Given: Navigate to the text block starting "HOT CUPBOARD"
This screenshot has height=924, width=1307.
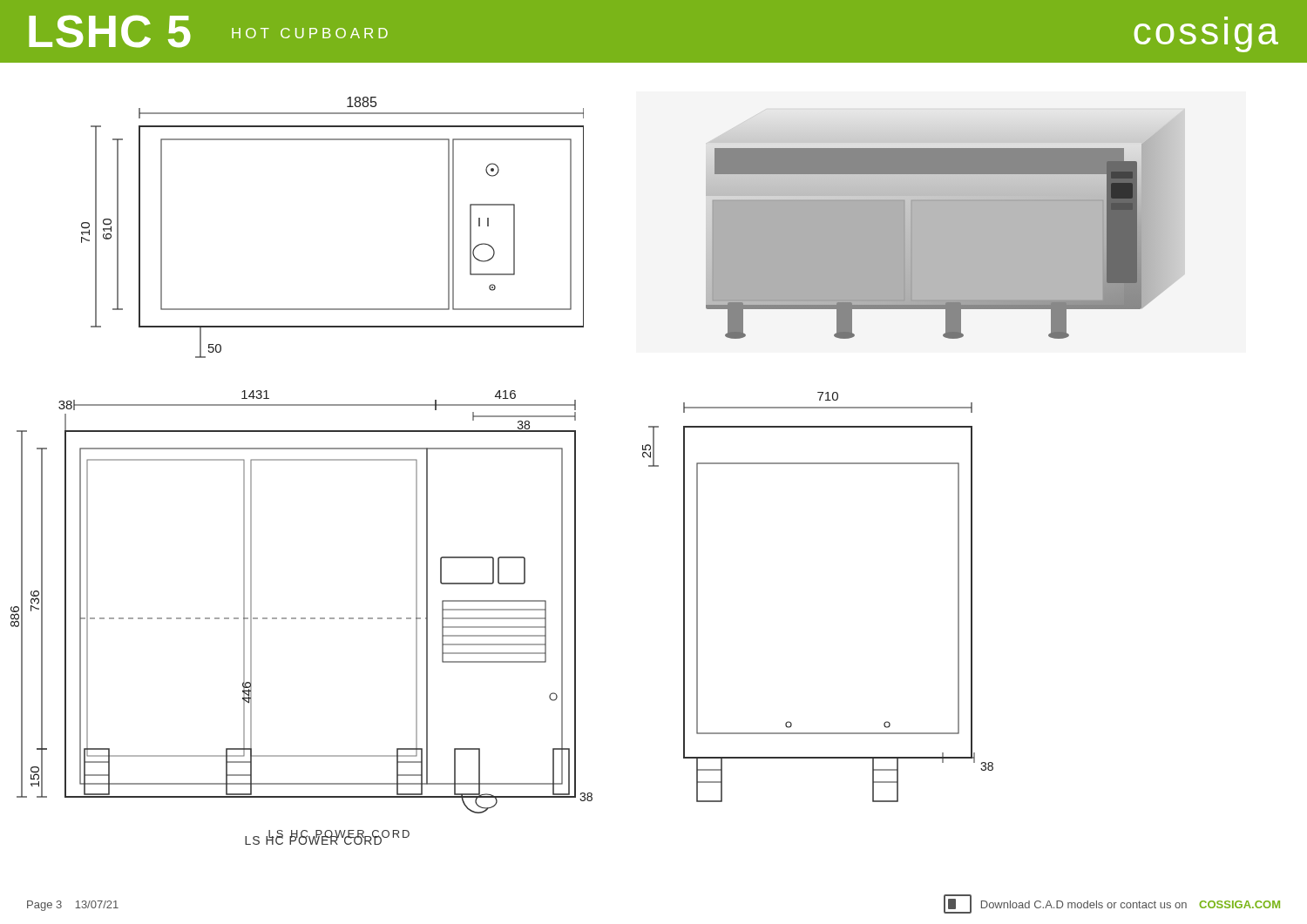Looking at the screenshot, I should coord(311,33).
